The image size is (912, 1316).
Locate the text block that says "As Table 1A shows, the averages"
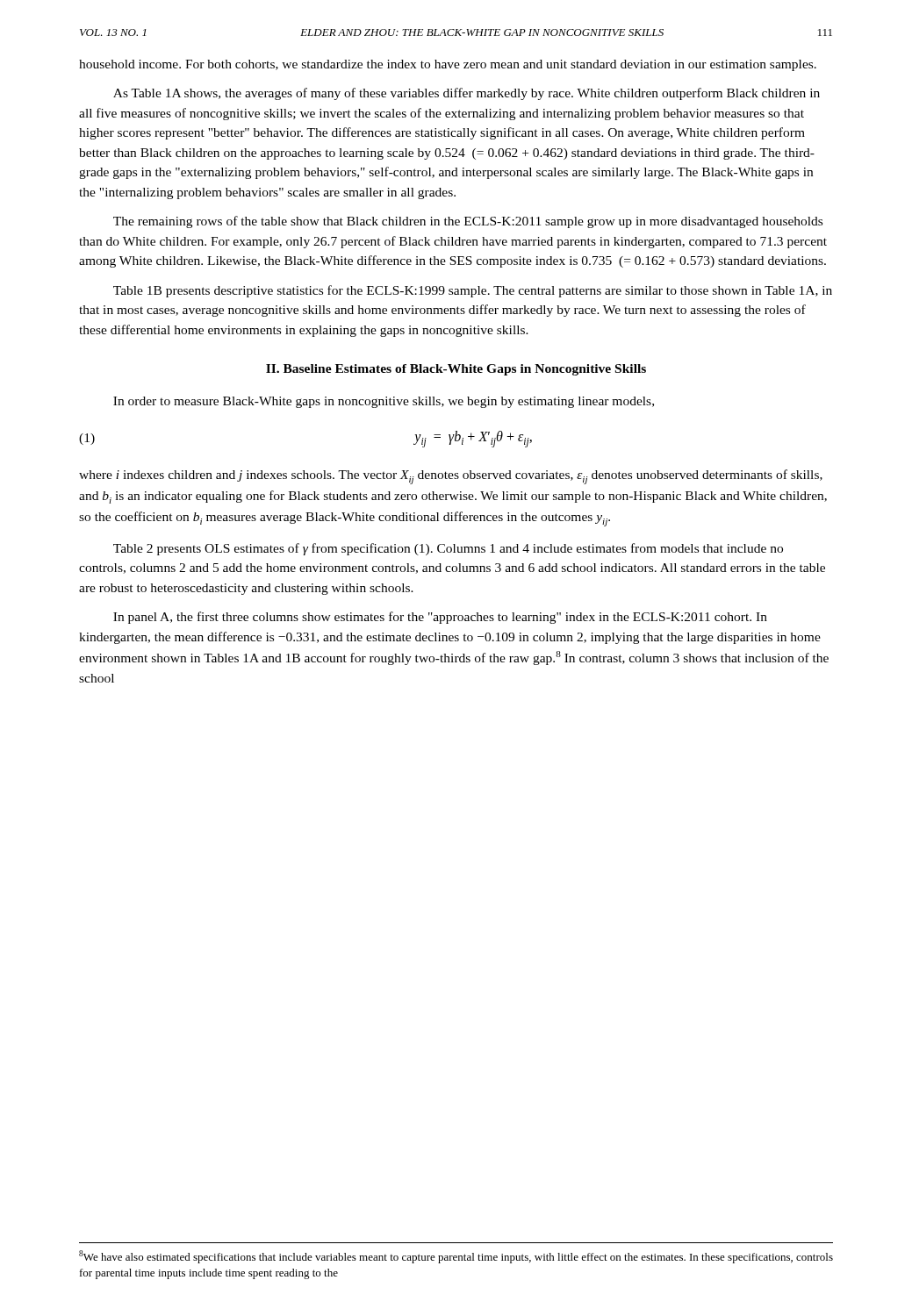(450, 142)
